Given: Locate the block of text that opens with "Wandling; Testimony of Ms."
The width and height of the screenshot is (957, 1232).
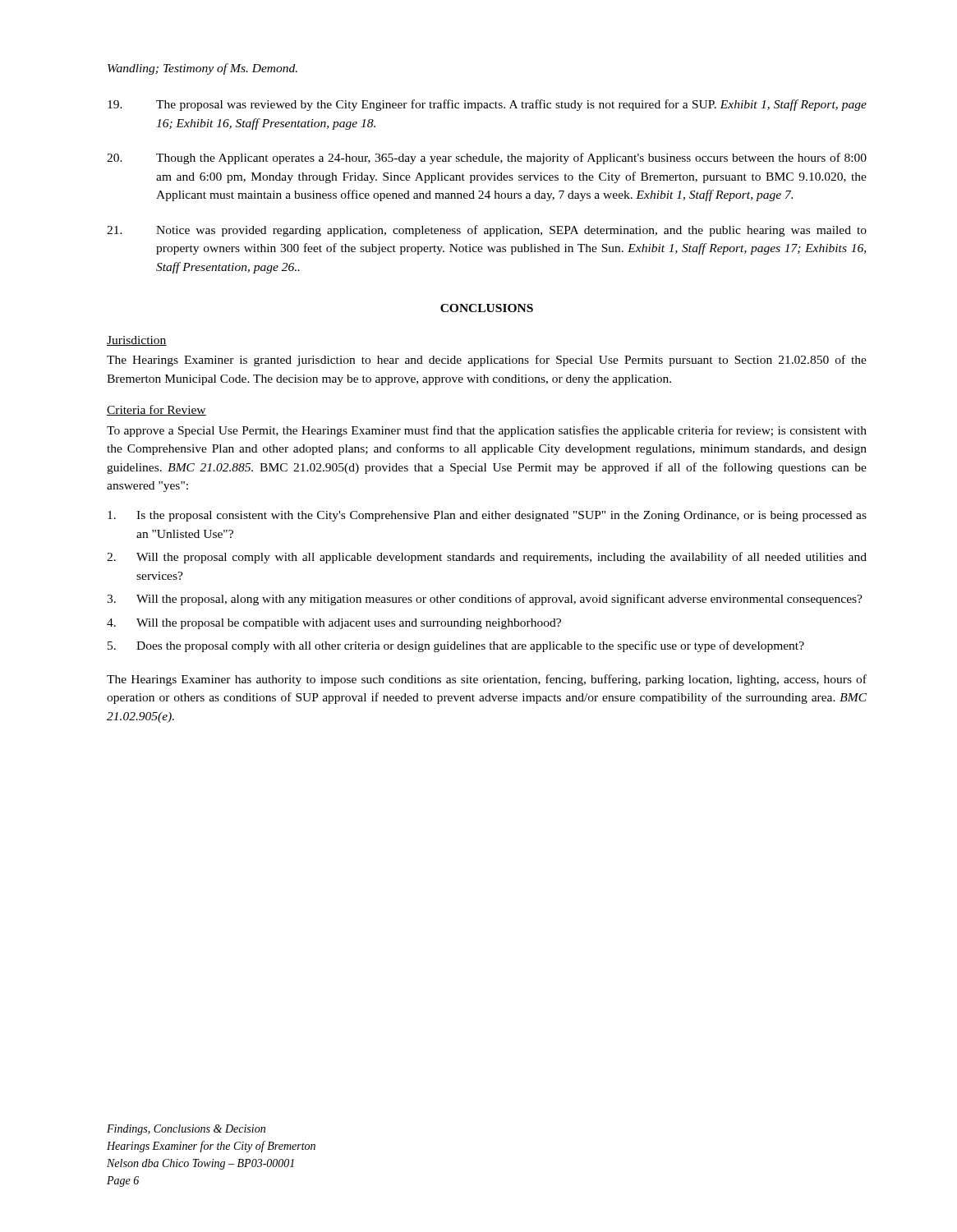Looking at the screenshot, I should tap(203, 68).
